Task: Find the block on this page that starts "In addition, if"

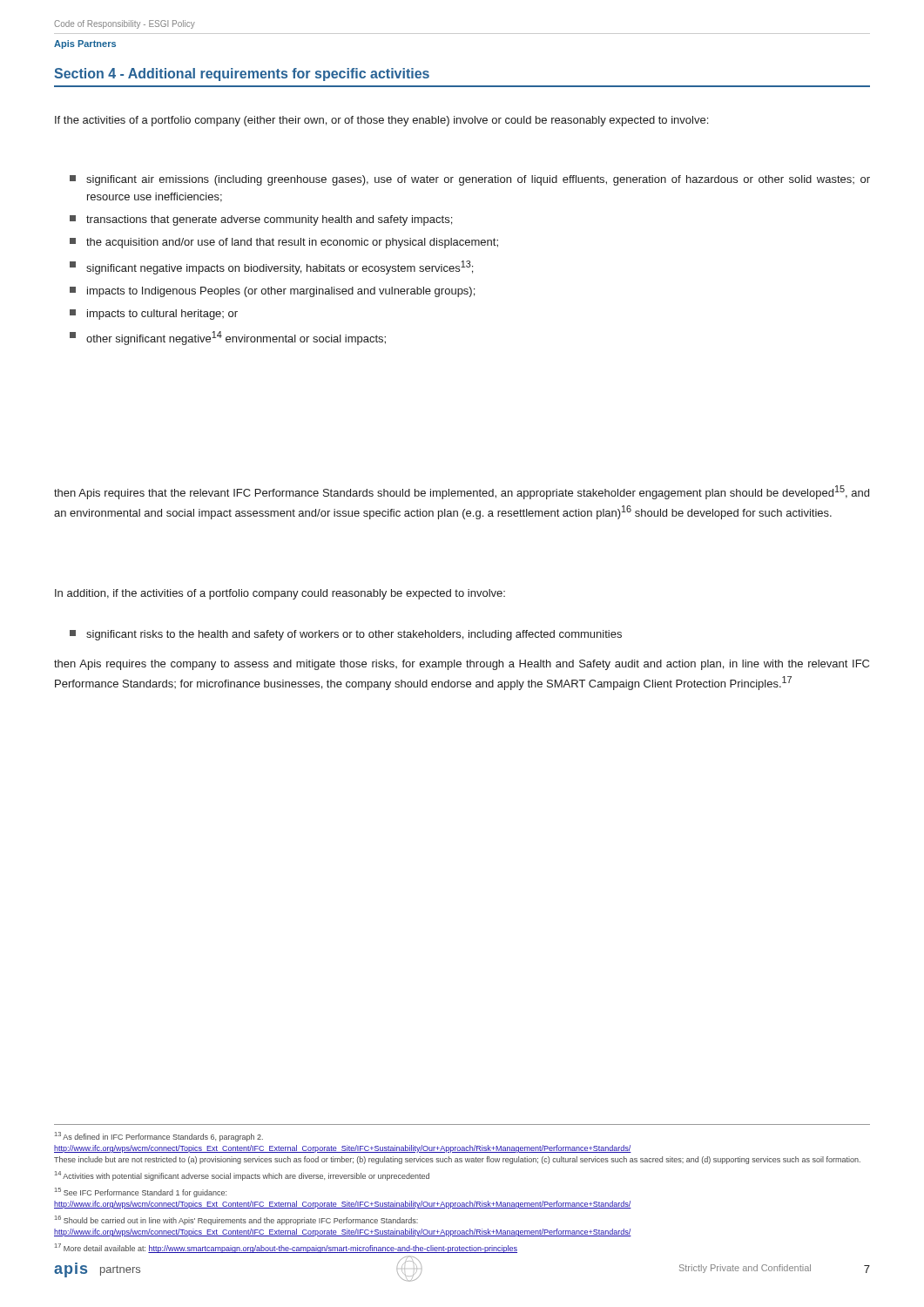Action: tap(280, 593)
